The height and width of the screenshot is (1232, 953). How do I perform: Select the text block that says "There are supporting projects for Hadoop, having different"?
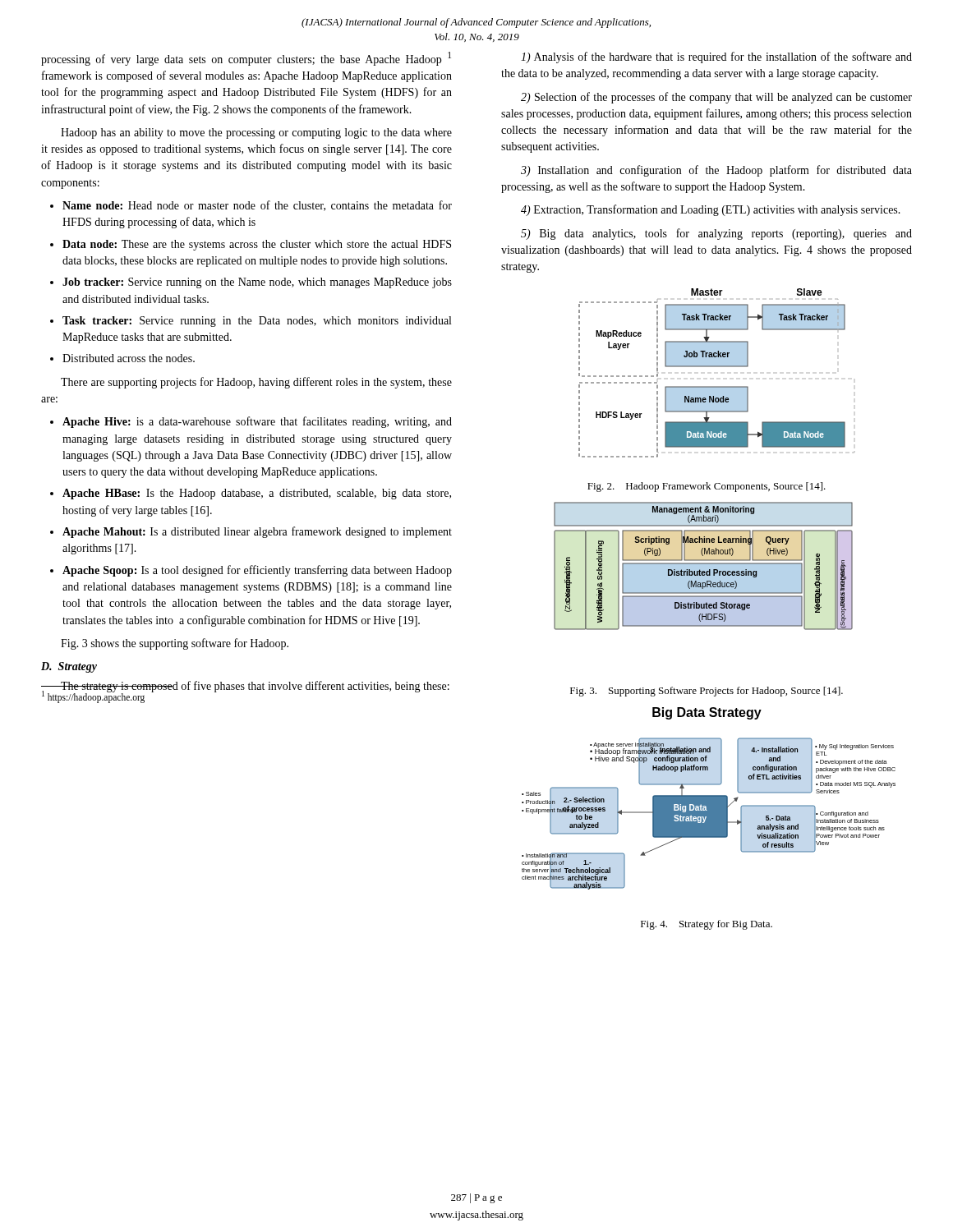pos(246,391)
